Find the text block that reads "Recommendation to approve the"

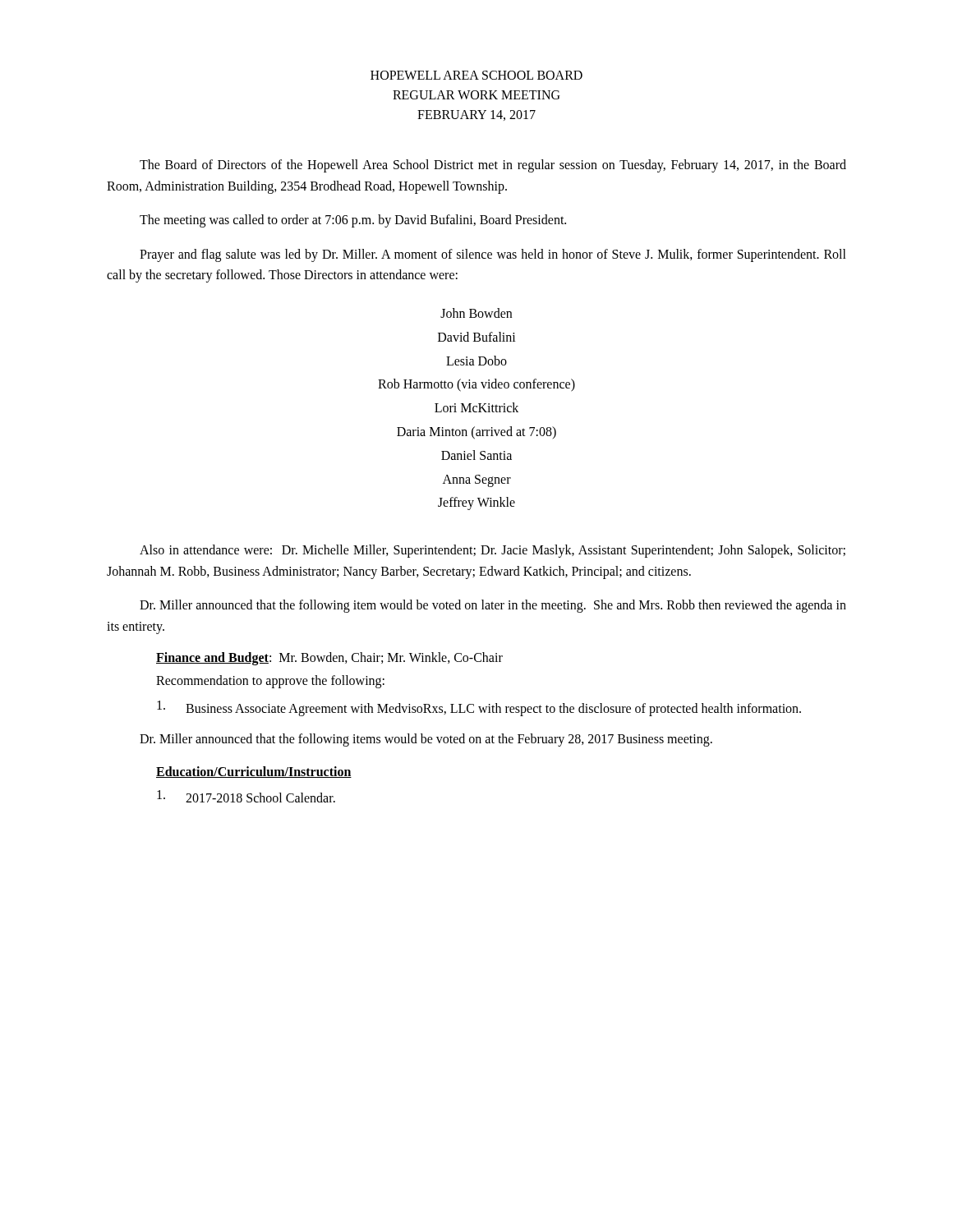(x=271, y=680)
